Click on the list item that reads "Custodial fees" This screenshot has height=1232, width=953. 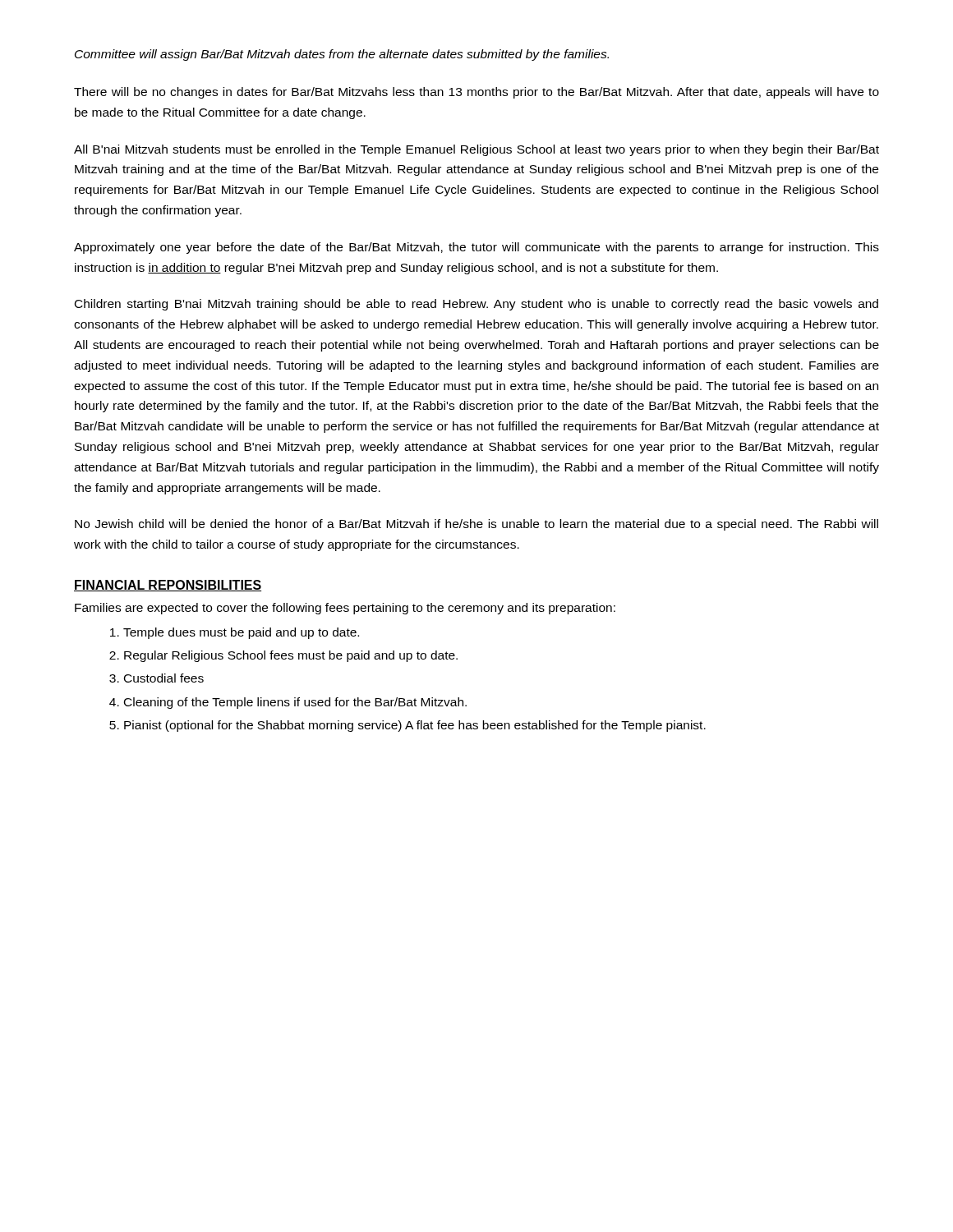164,678
